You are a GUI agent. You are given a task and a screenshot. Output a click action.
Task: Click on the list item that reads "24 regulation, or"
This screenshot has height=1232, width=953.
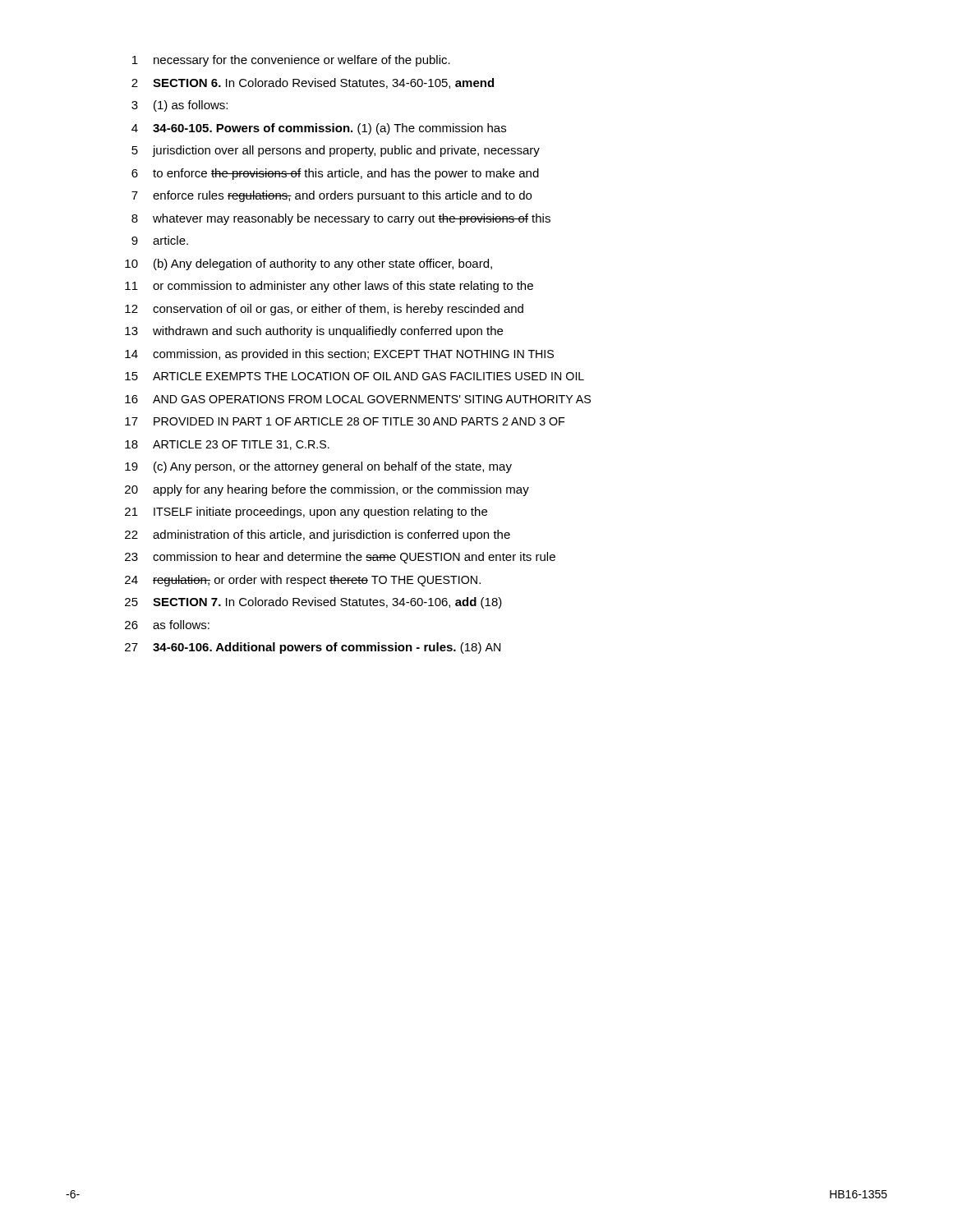click(476, 579)
